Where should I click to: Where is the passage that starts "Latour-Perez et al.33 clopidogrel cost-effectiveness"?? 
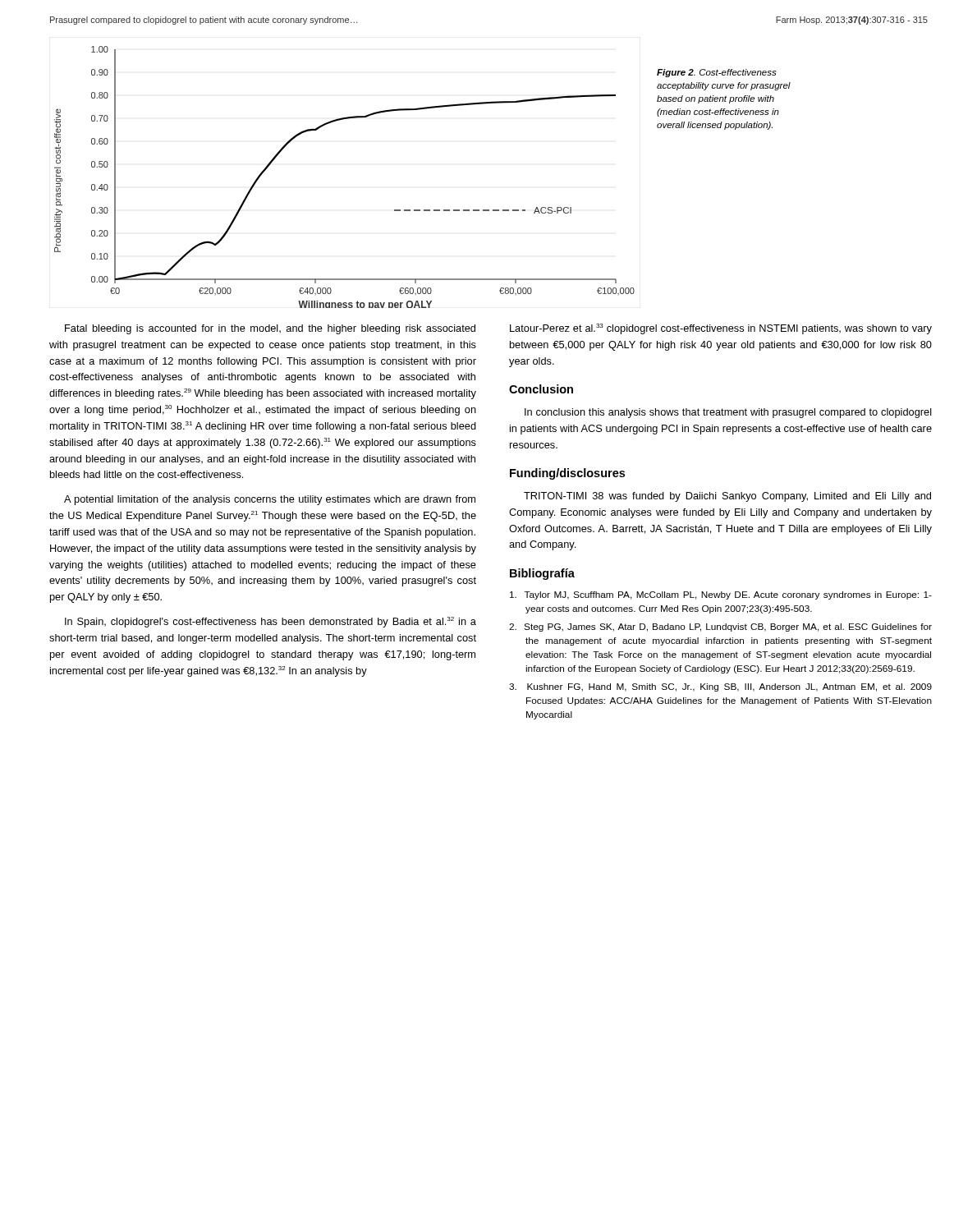(x=720, y=521)
